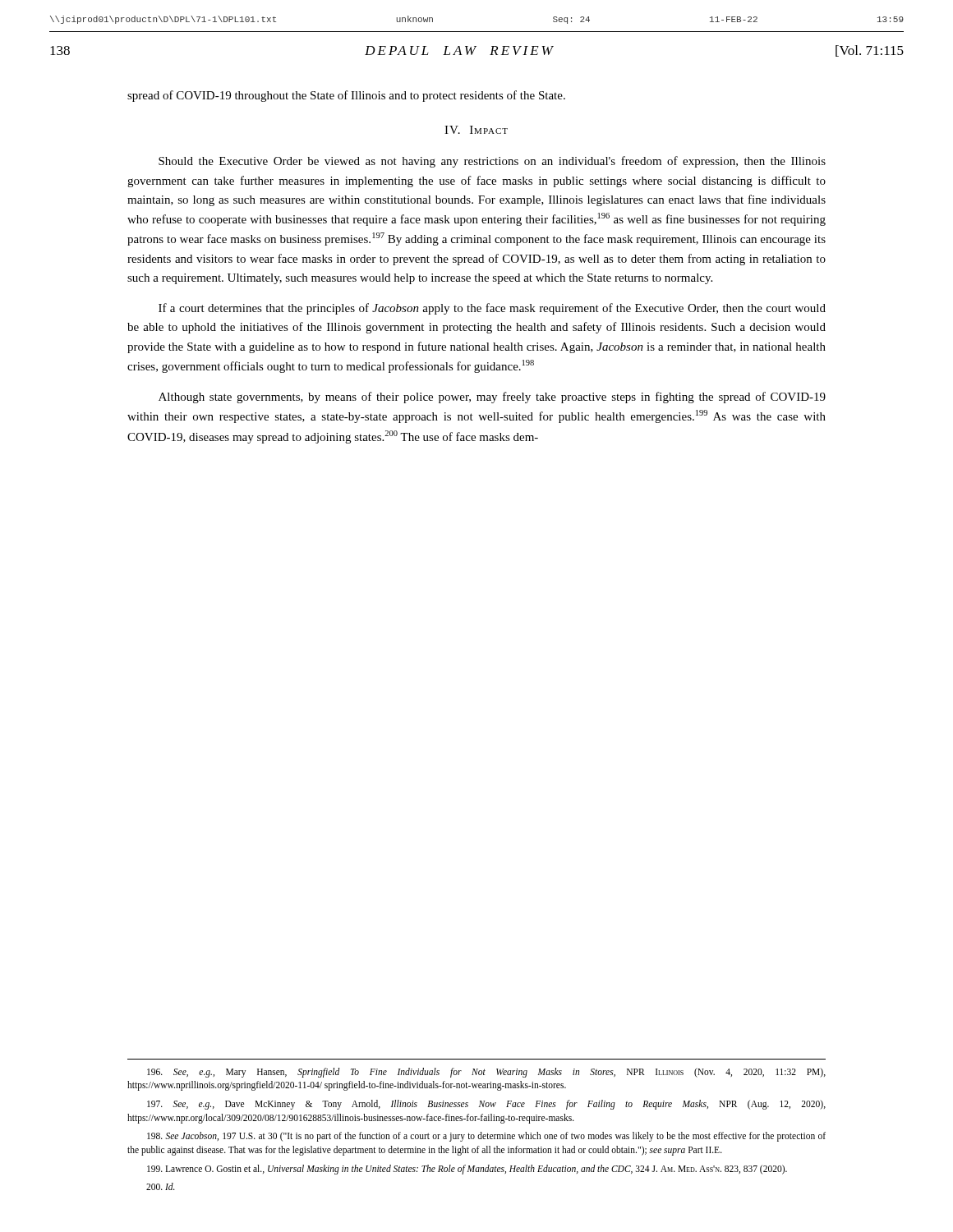Screen dimensions: 1232x953
Task: Navigate to the text block starting "Although state governments, by means of their"
Action: [x=476, y=417]
